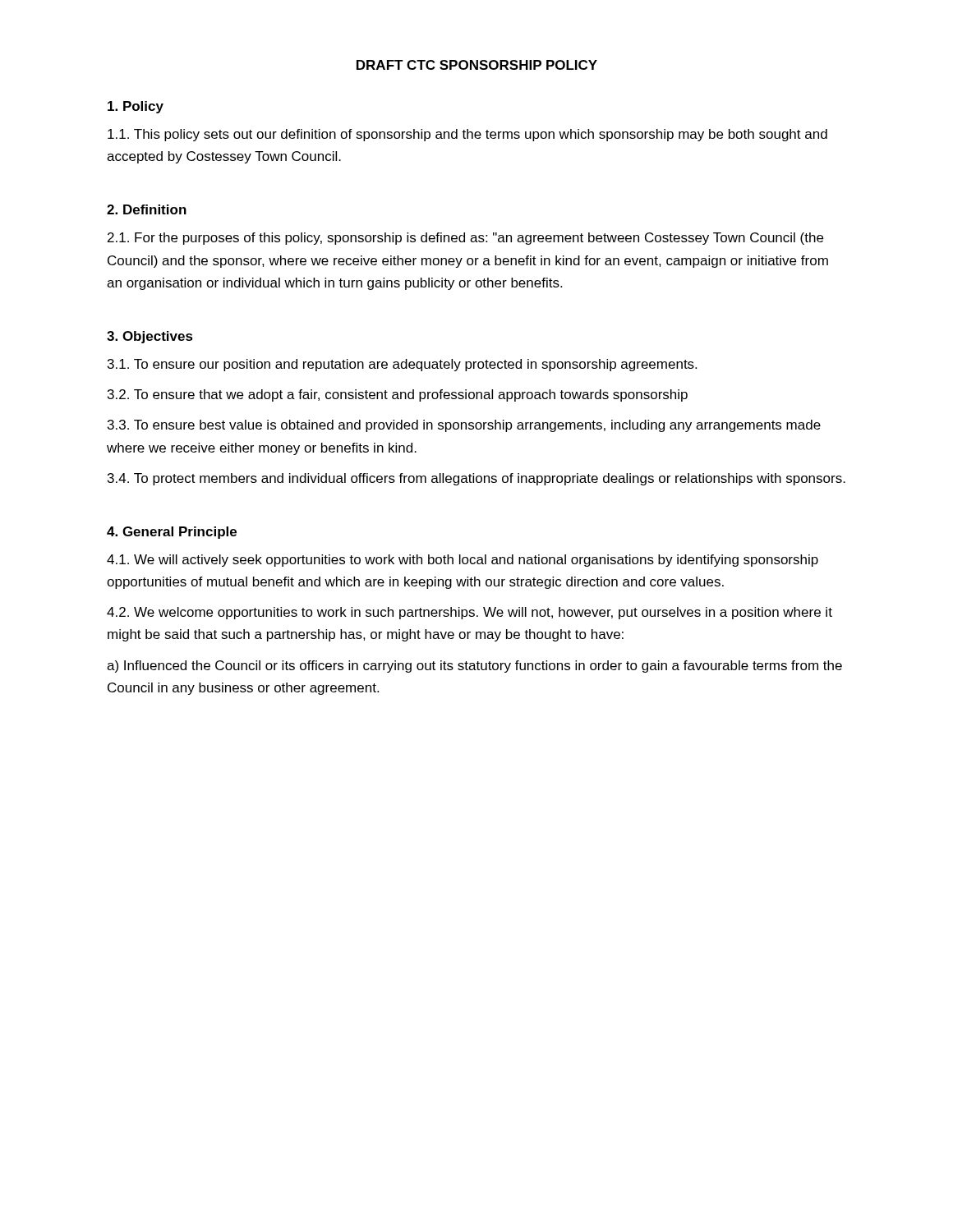Locate the block of text that opens with "1. This policy"
This screenshot has height=1232, width=953.
pos(467,145)
